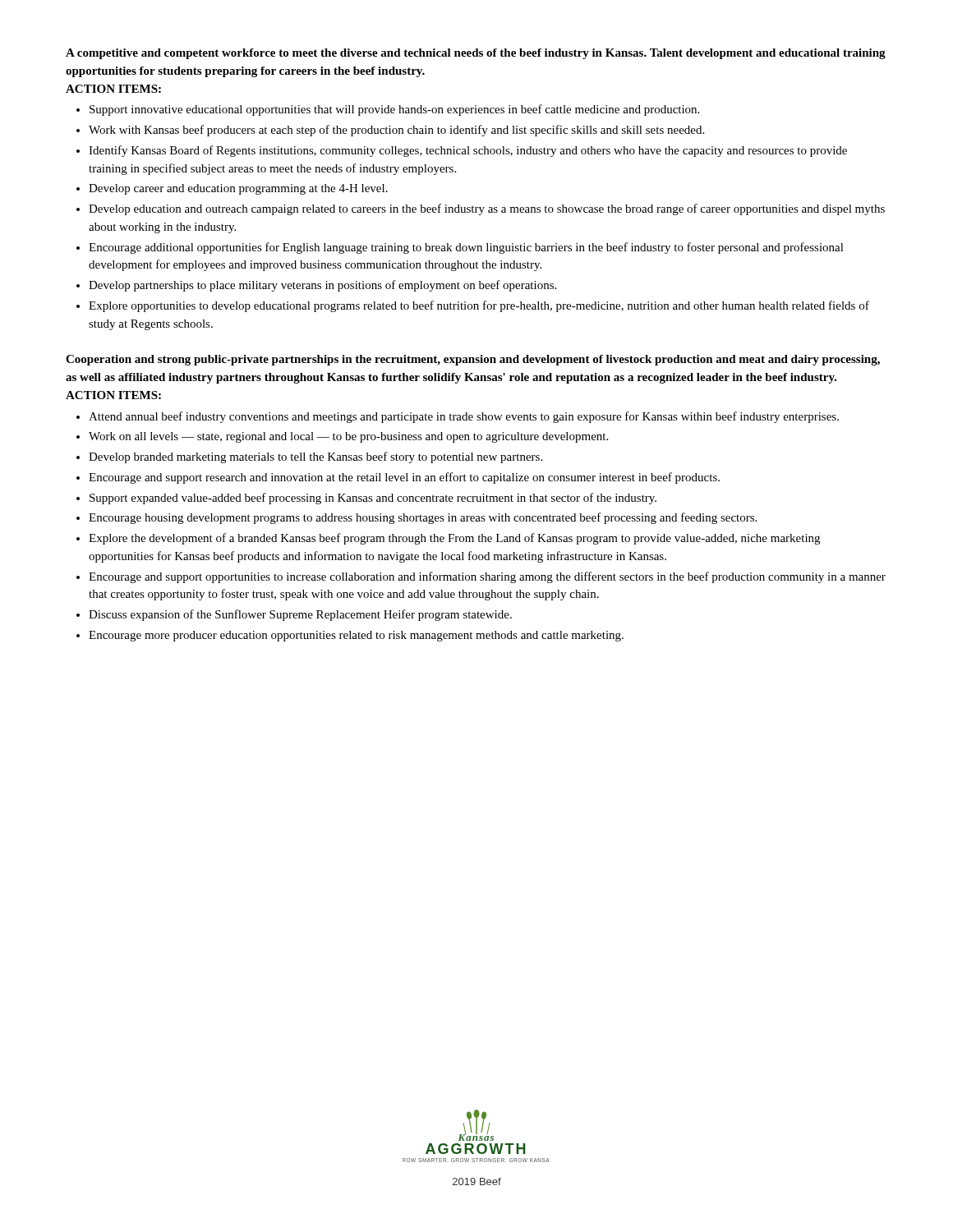Find the logo
The image size is (953, 1232).
point(476,1136)
